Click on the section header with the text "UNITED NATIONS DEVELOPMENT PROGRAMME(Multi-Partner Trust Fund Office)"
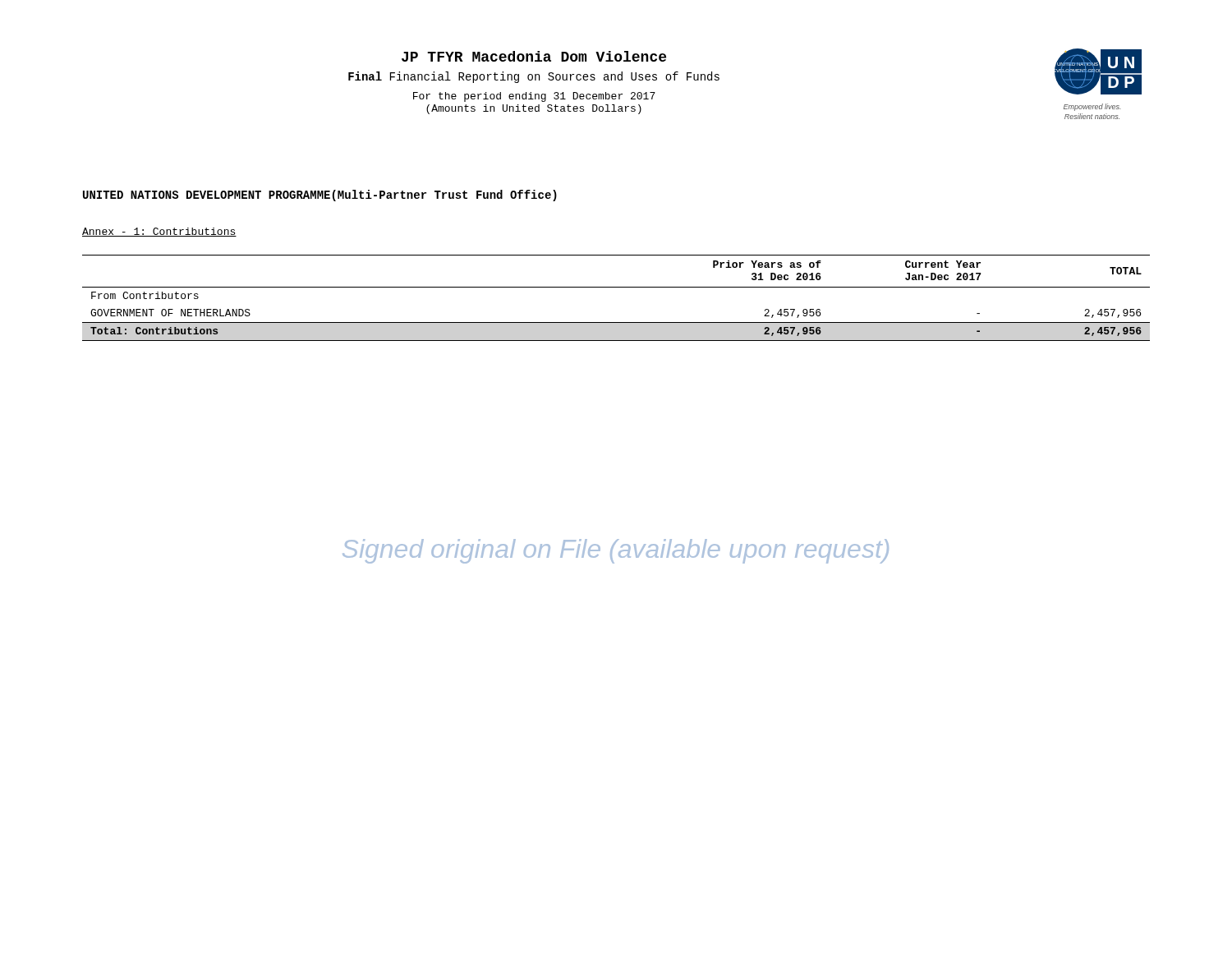Image resolution: width=1232 pixels, height=953 pixels. [x=320, y=196]
